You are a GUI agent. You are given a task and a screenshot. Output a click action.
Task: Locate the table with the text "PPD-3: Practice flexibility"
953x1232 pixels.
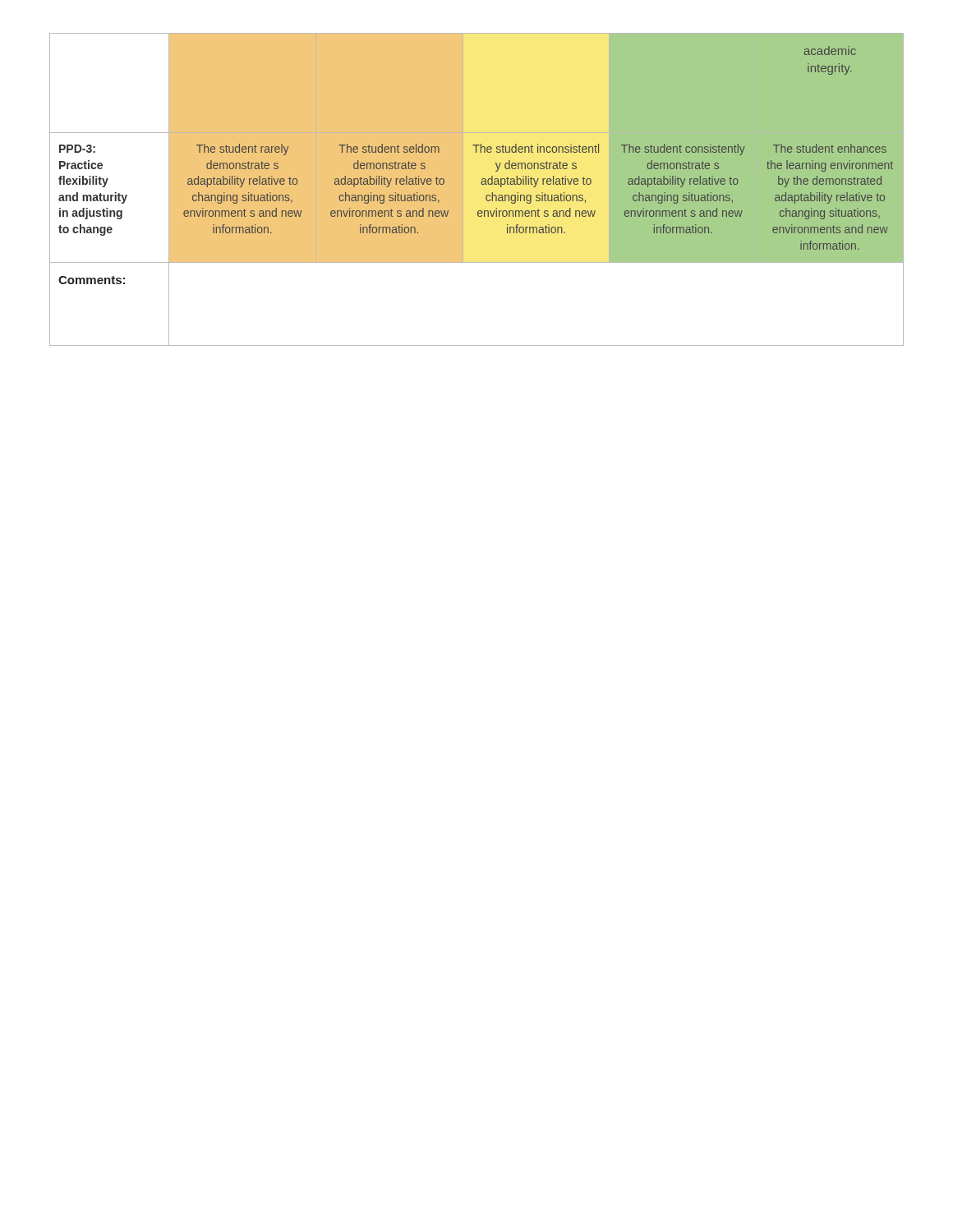click(476, 189)
